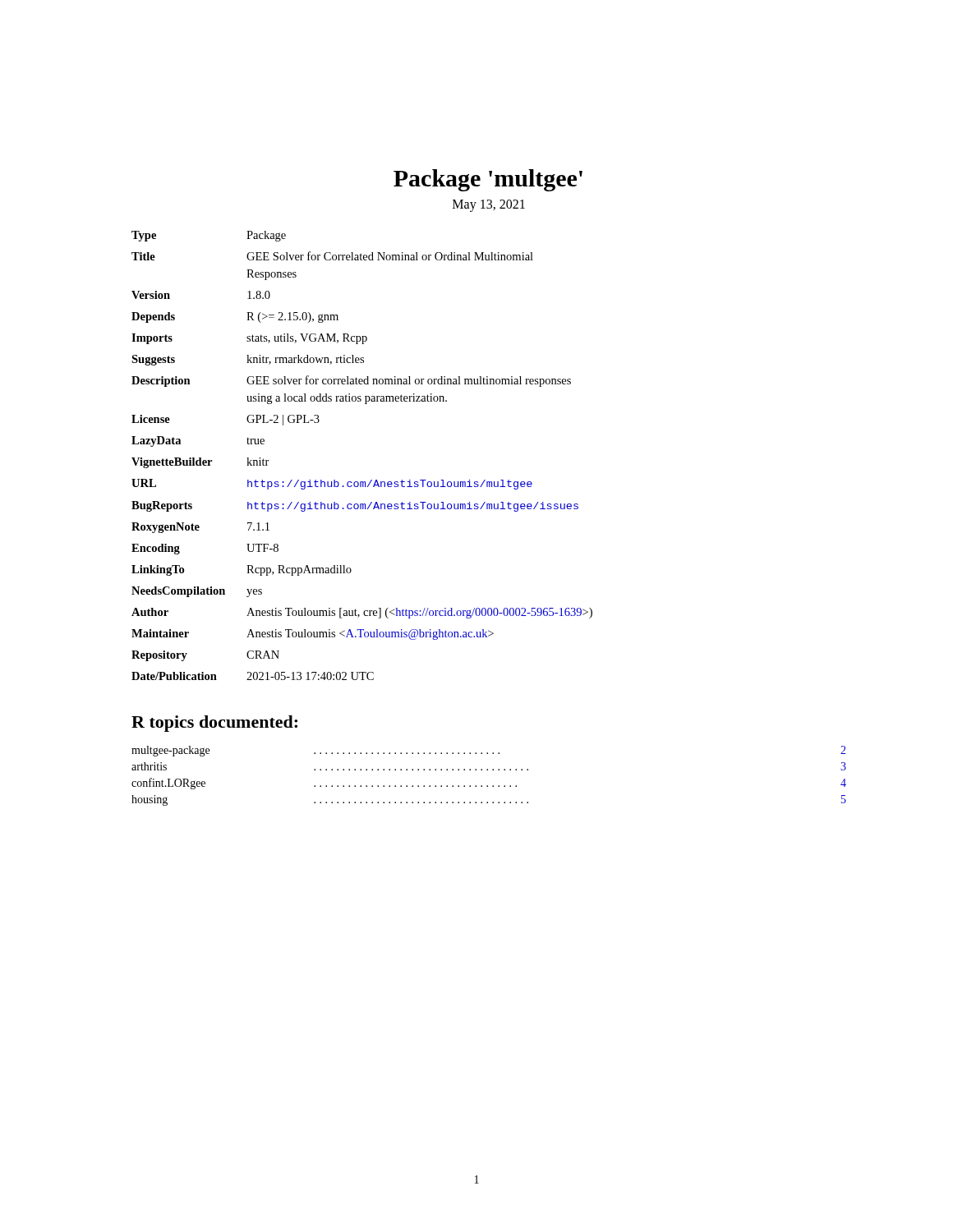Find the block starting "License GPL-2 | GPL-3"
The height and width of the screenshot is (1232, 953).
click(x=155, y=420)
